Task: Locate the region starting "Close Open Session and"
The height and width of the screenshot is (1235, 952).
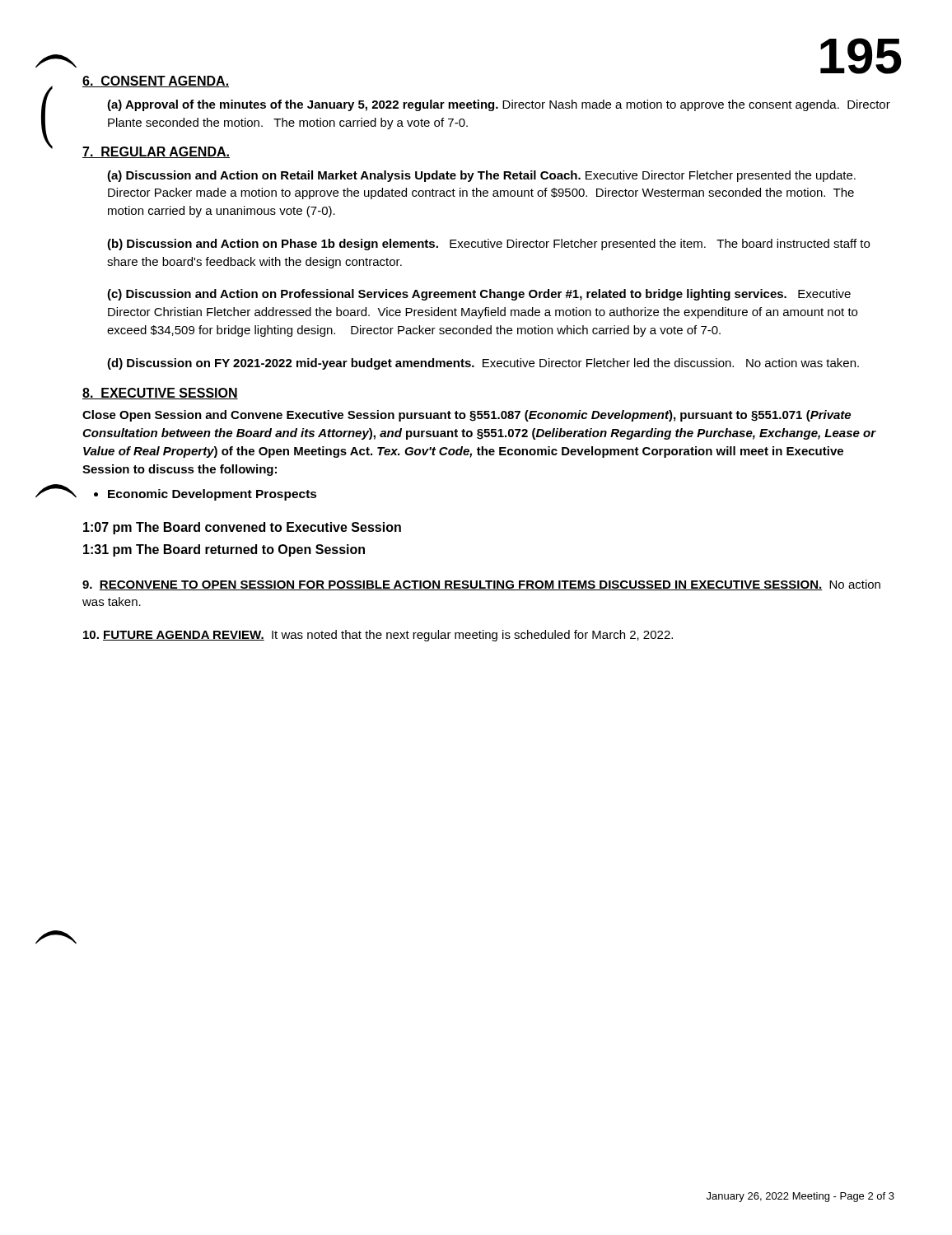Action: (479, 442)
